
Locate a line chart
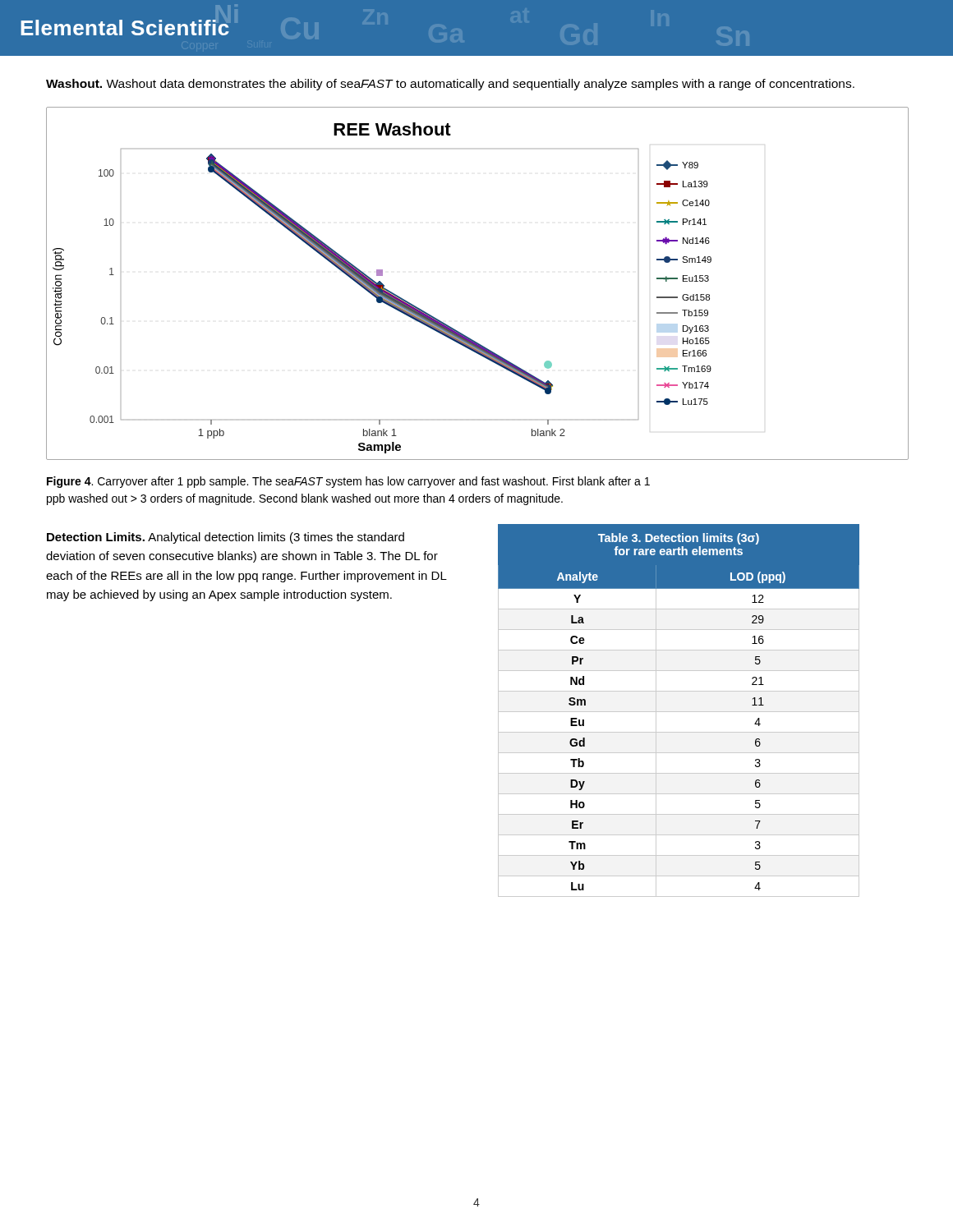click(x=477, y=283)
